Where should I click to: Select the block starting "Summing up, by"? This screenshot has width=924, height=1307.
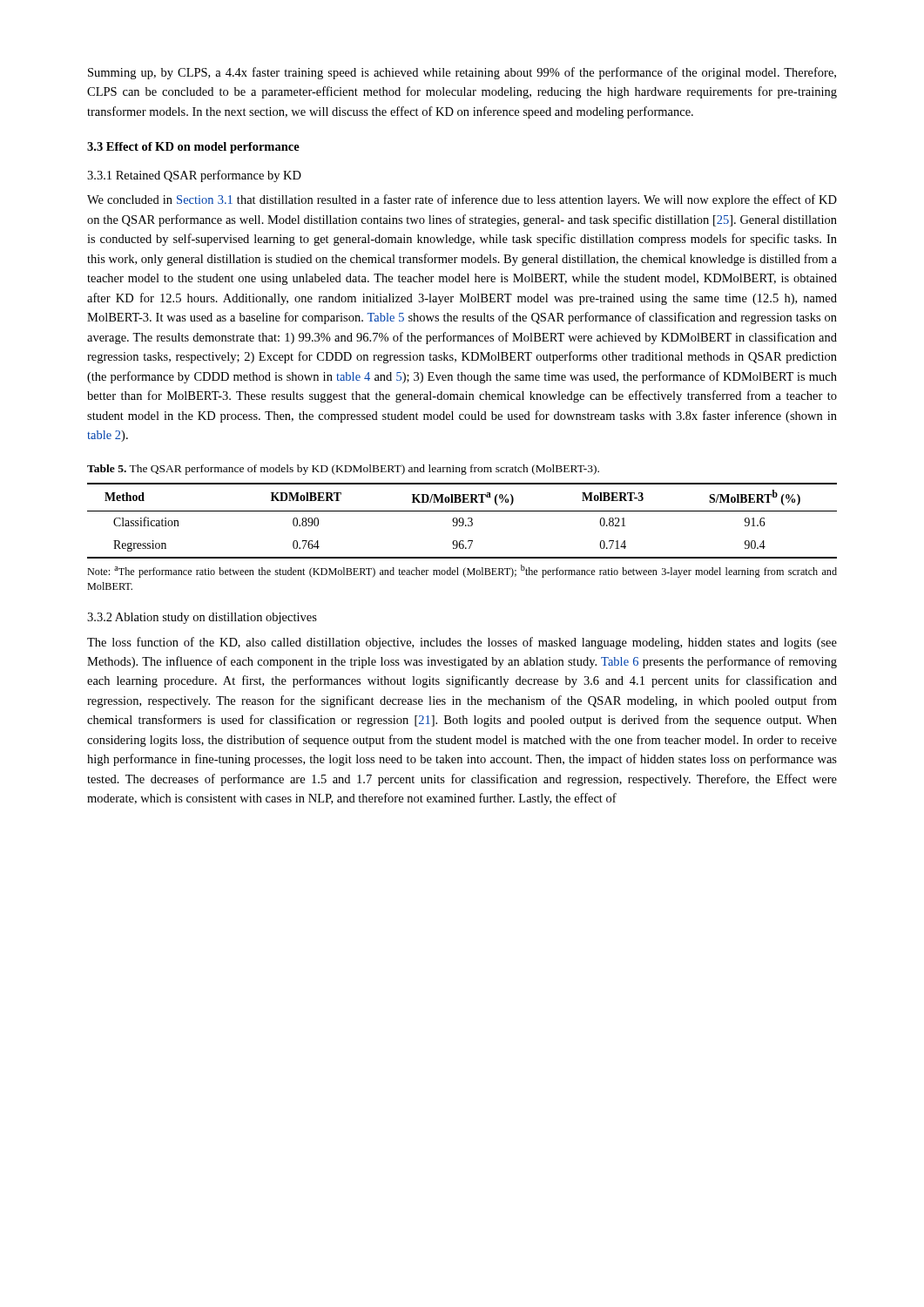pyautogui.click(x=462, y=92)
